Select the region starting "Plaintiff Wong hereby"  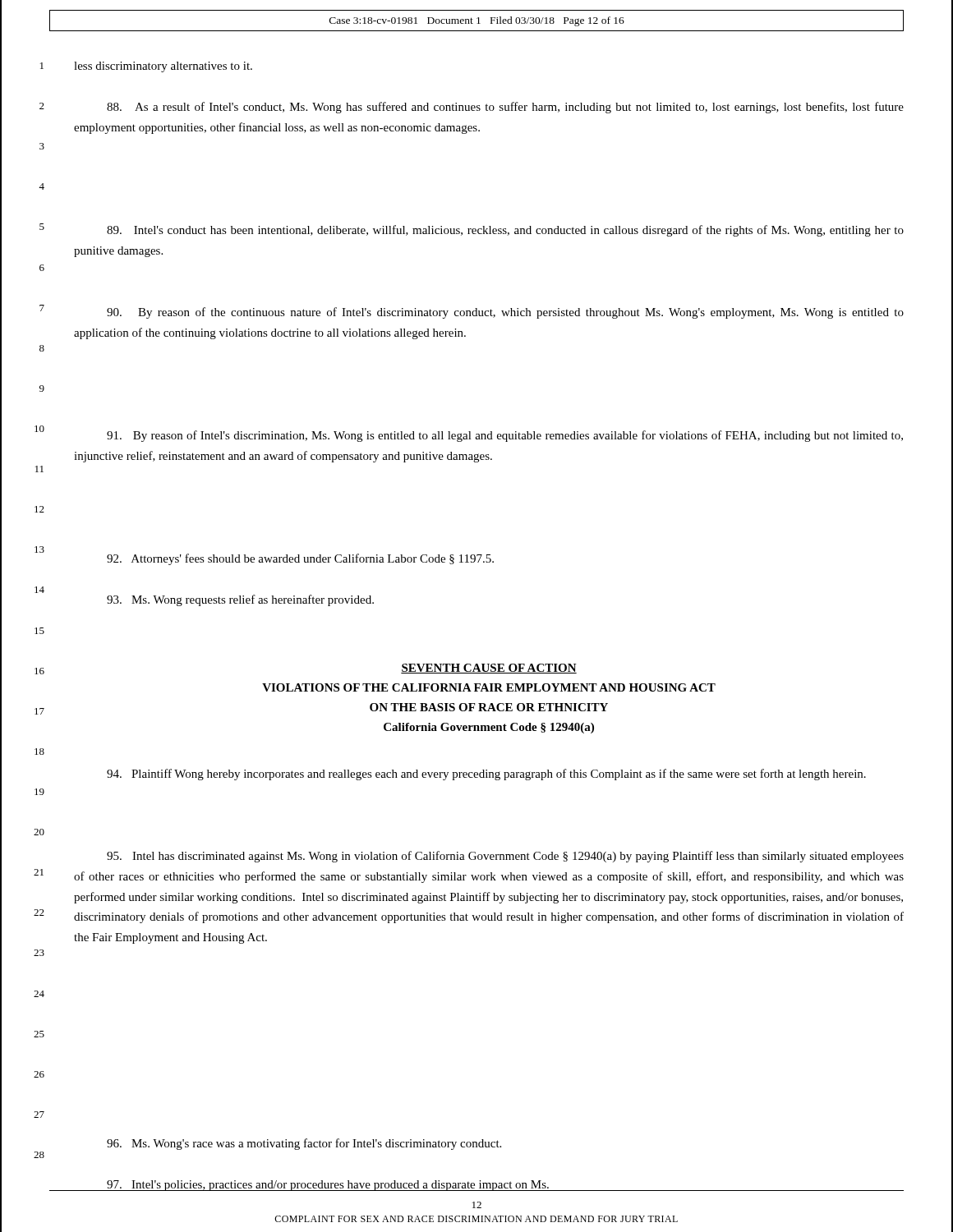[470, 774]
